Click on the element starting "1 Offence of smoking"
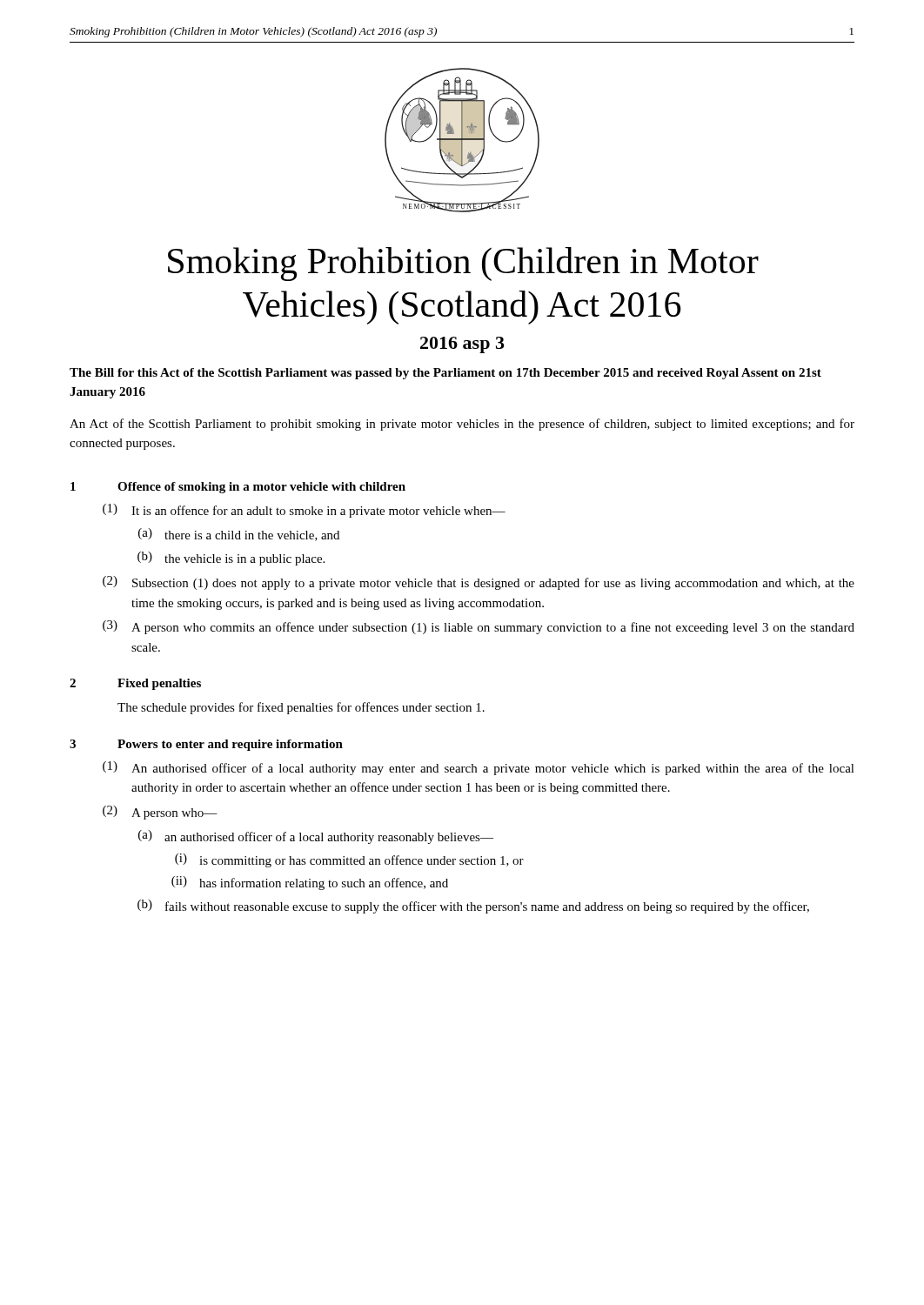 238,487
